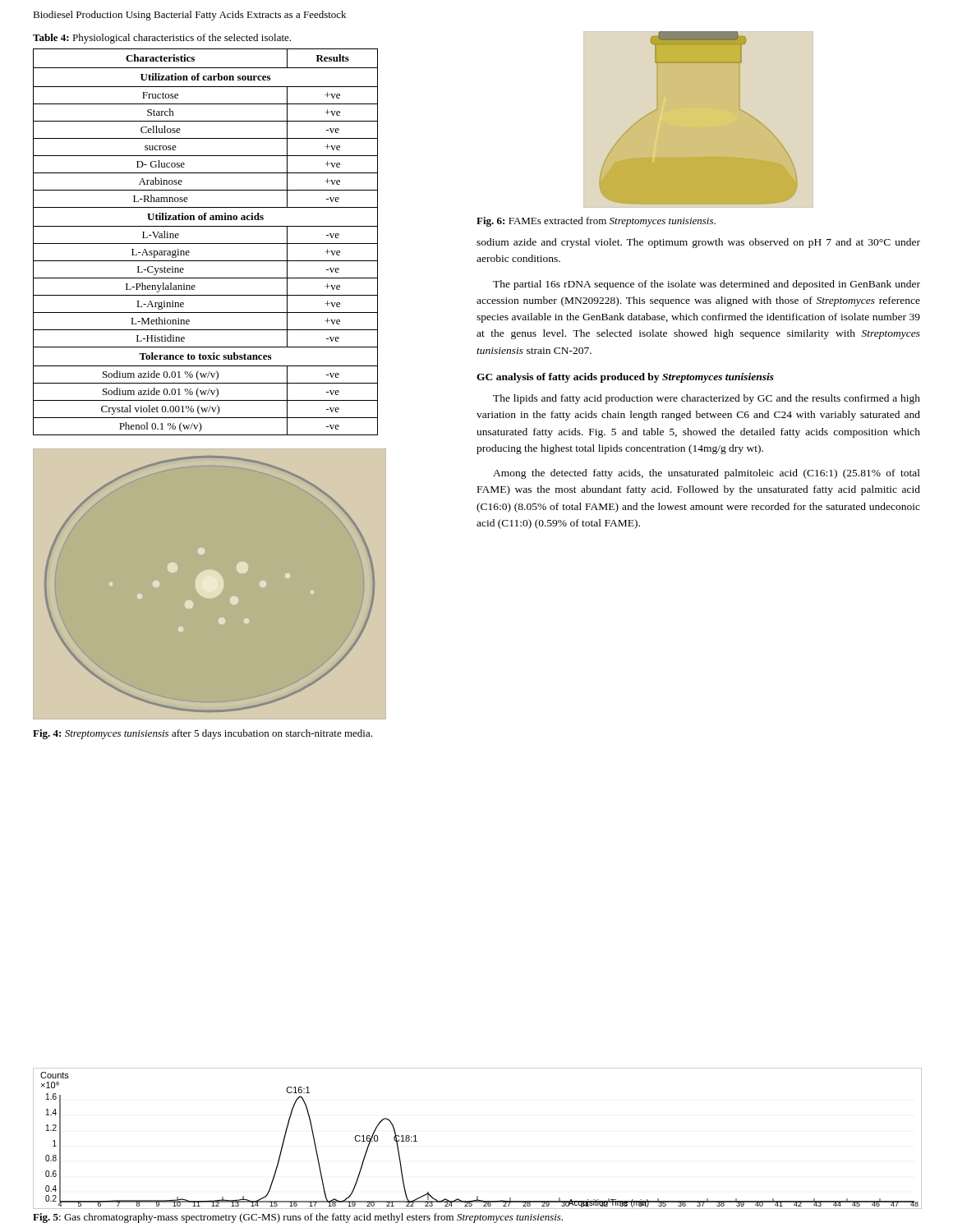Select the text block with the text "The partial 16s rDNA"

coord(698,317)
